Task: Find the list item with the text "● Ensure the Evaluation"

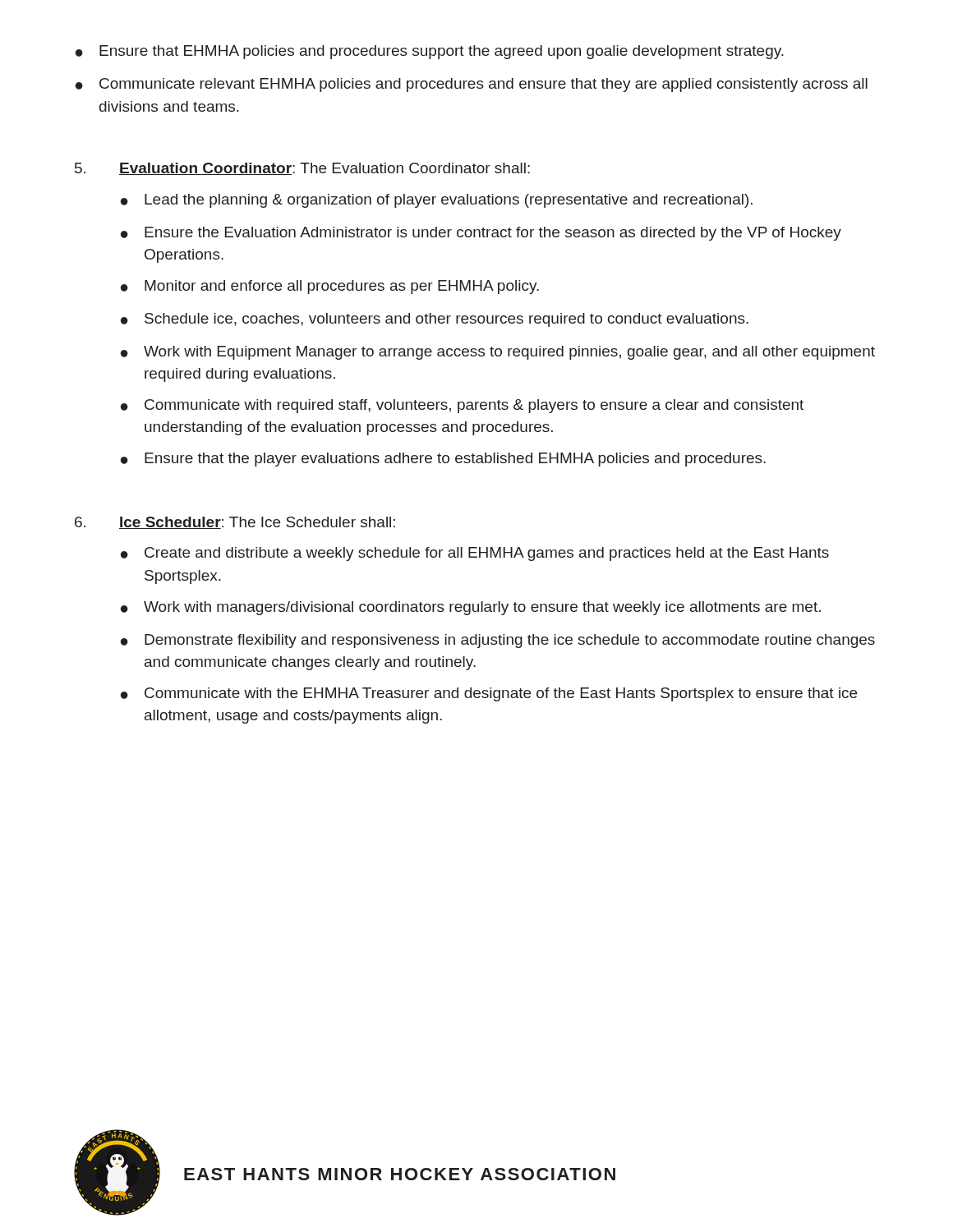Action: coord(507,243)
